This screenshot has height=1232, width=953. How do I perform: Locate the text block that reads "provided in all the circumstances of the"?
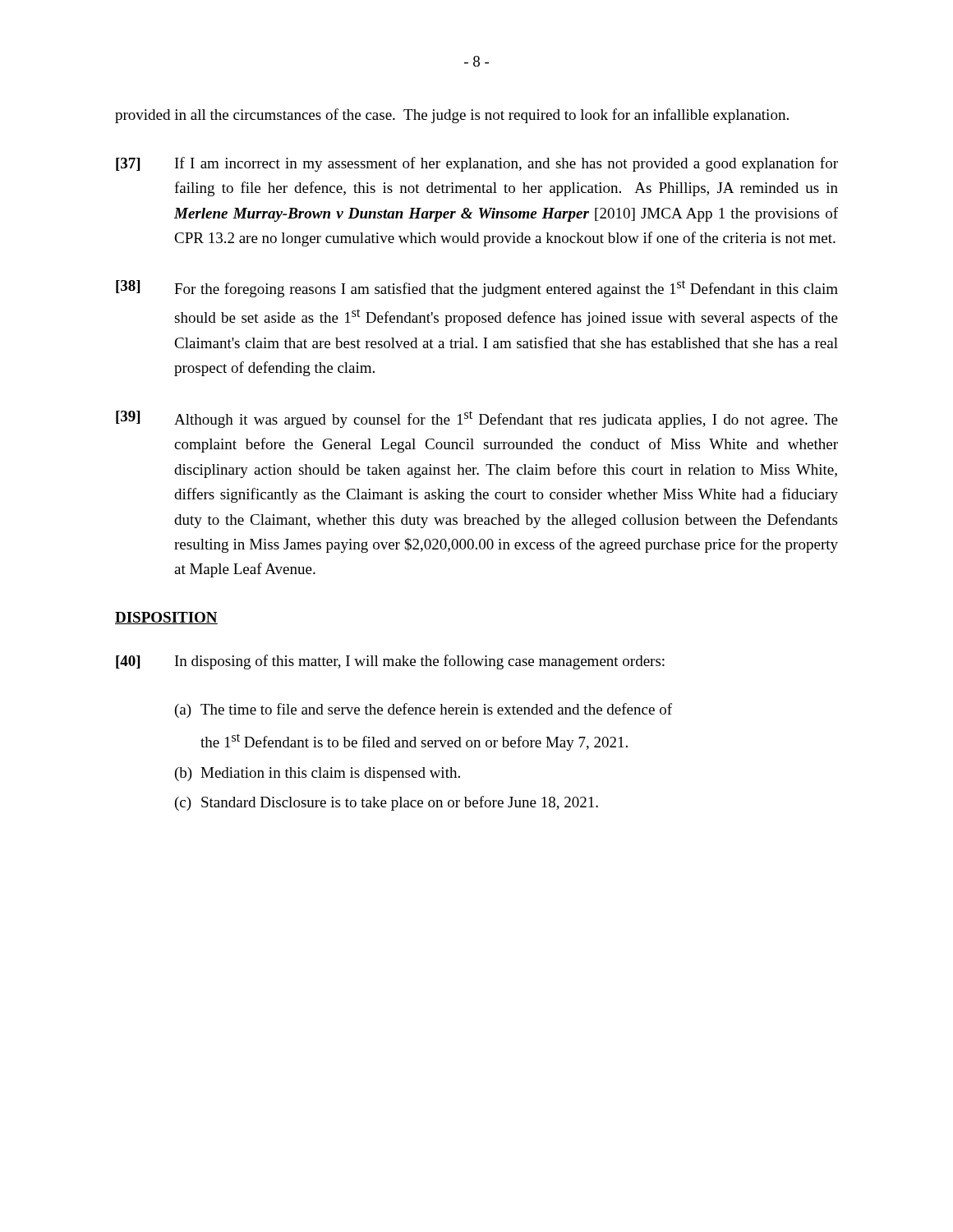pos(452,115)
